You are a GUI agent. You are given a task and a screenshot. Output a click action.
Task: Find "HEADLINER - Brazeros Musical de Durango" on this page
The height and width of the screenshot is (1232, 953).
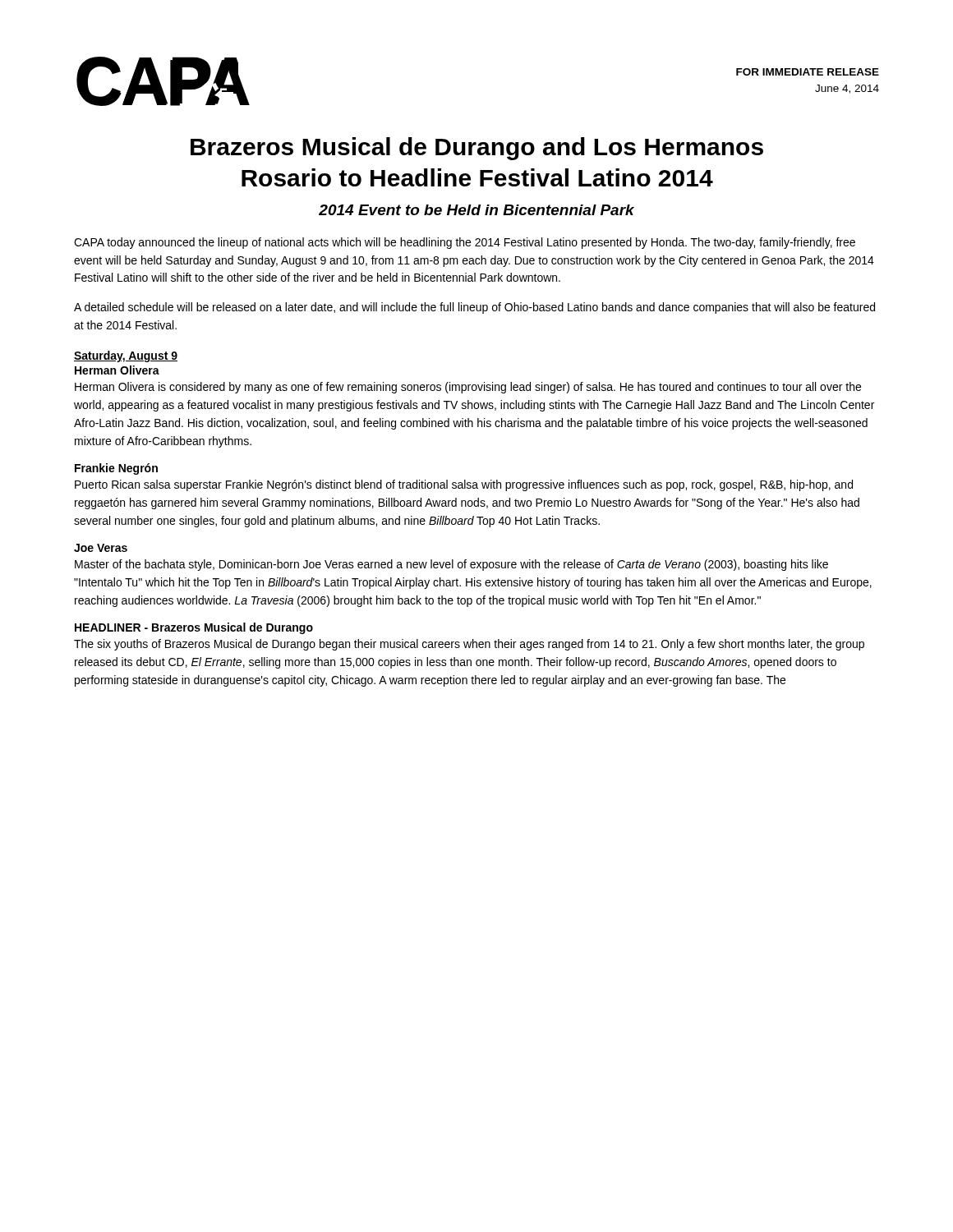(193, 628)
